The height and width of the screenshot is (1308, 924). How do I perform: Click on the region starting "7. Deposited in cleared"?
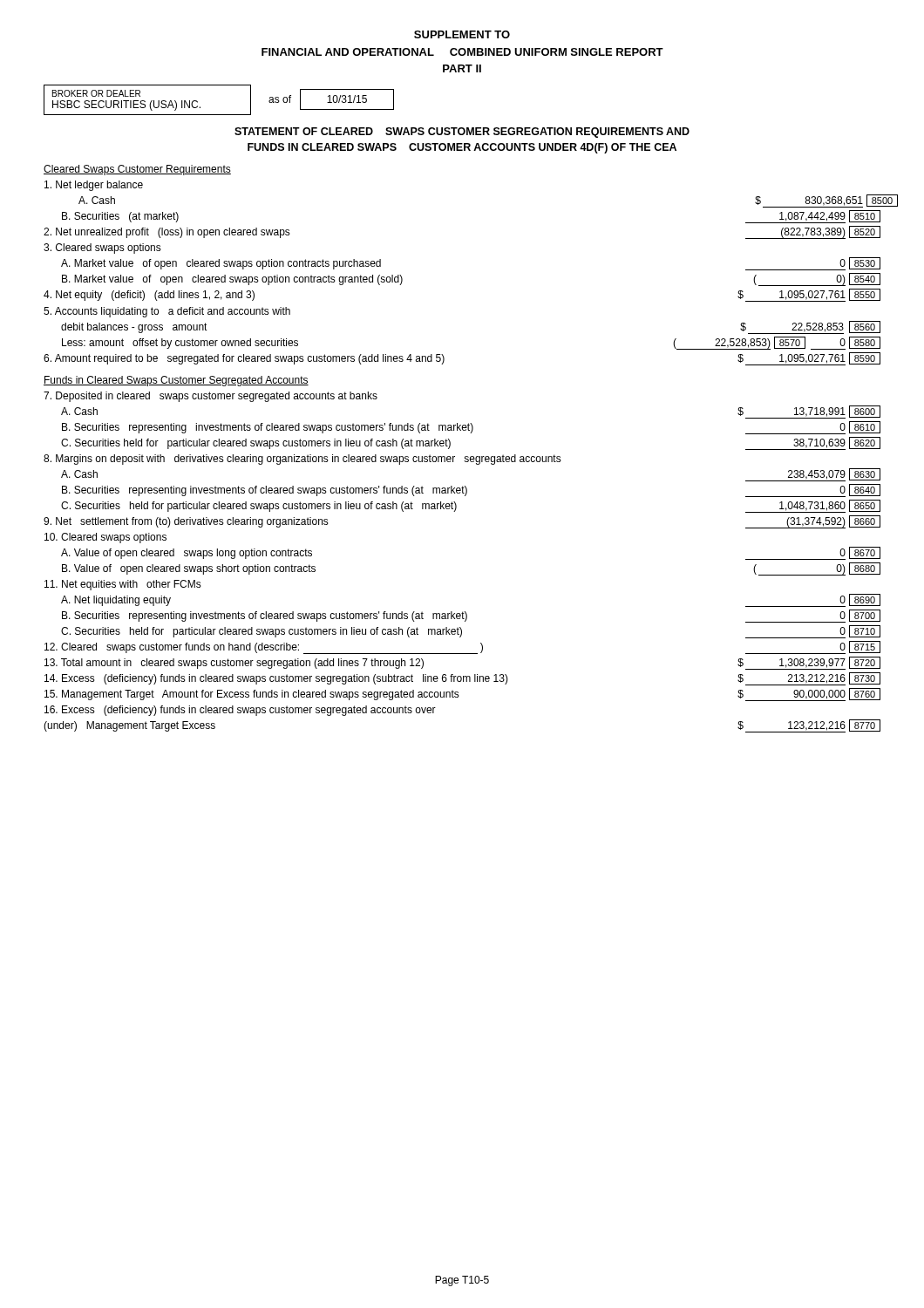211,397
